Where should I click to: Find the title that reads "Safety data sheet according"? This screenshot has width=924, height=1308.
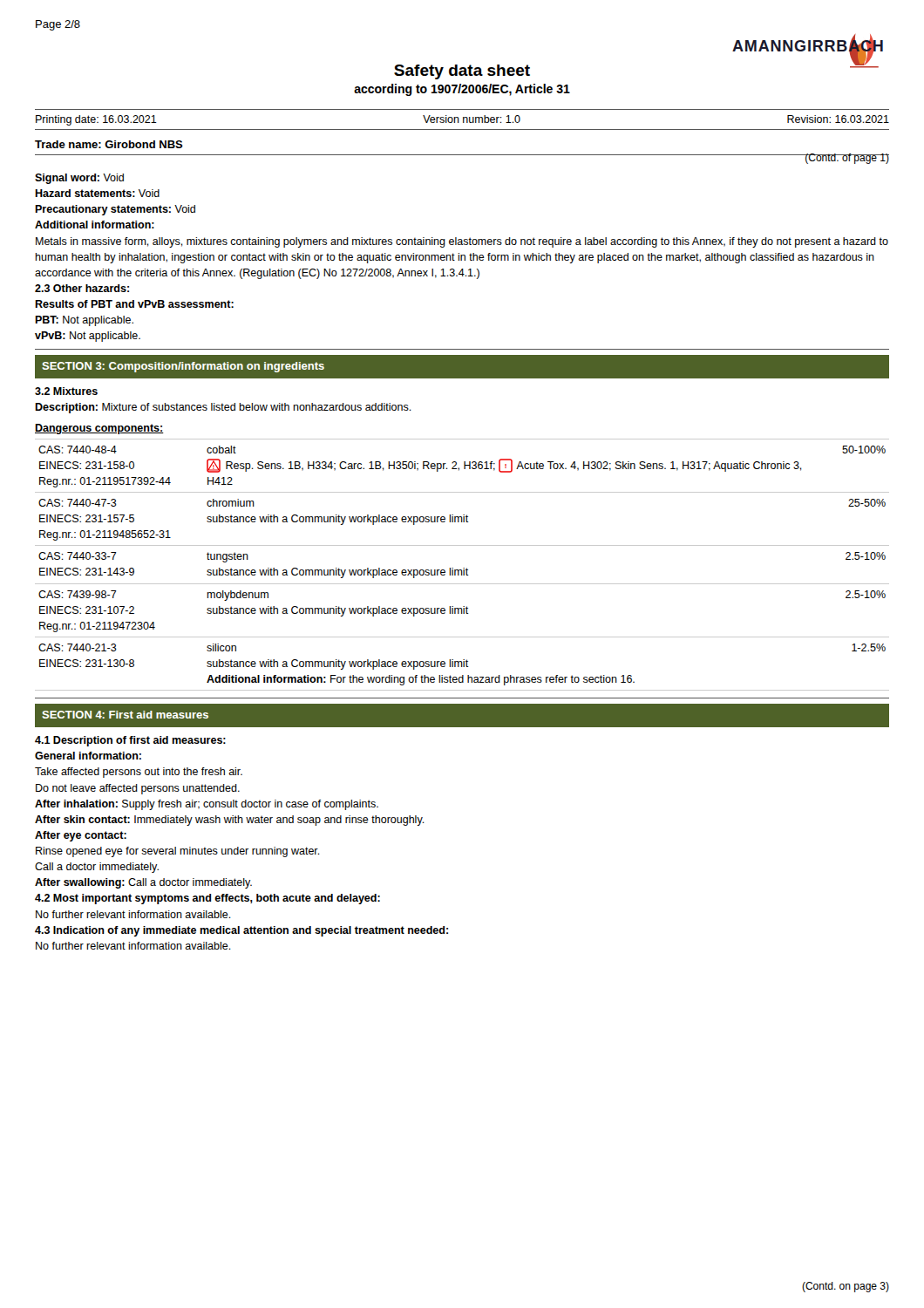point(462,78)
